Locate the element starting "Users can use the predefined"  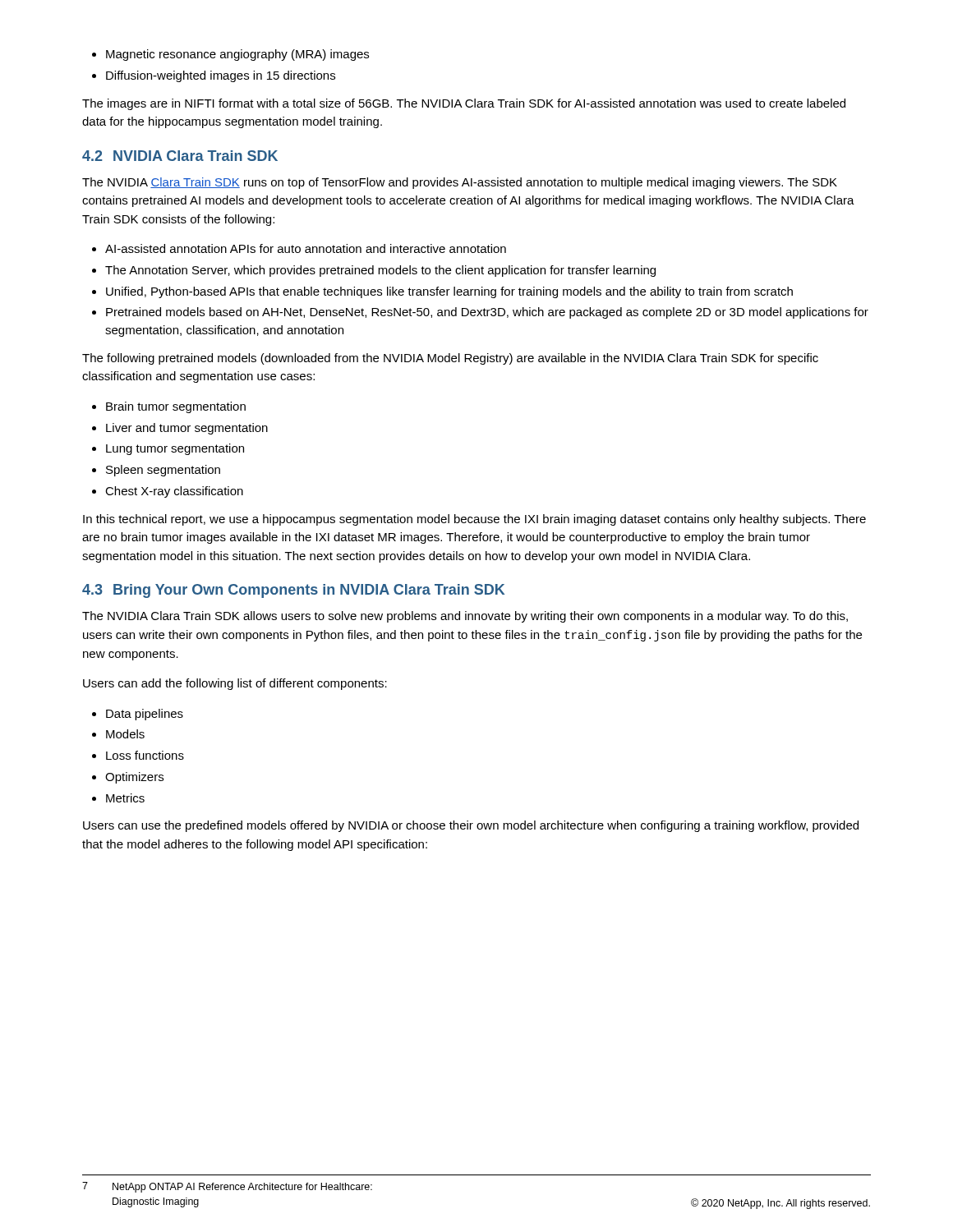476,835
